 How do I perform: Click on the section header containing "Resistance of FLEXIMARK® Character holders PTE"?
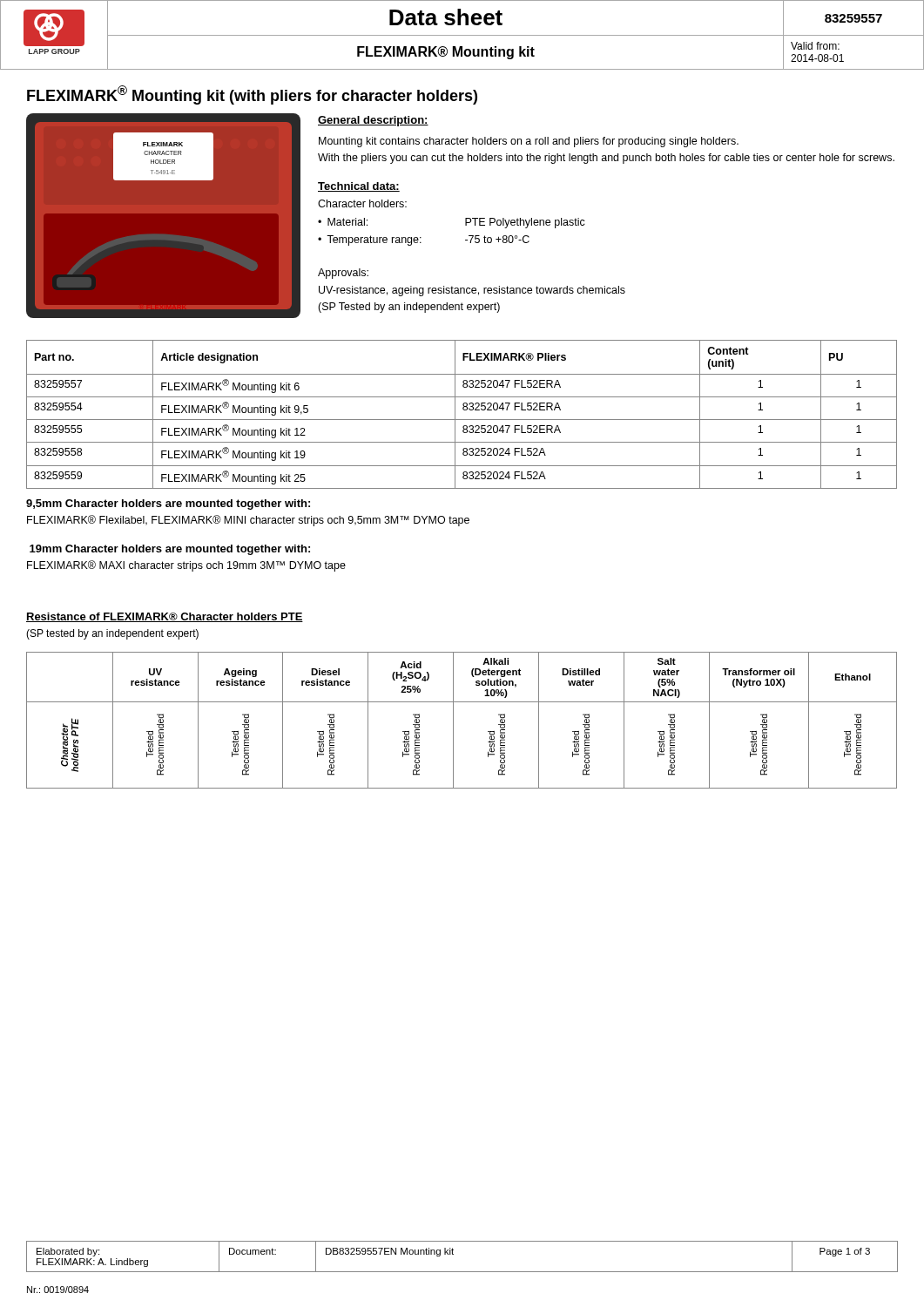tap(164, 617)
